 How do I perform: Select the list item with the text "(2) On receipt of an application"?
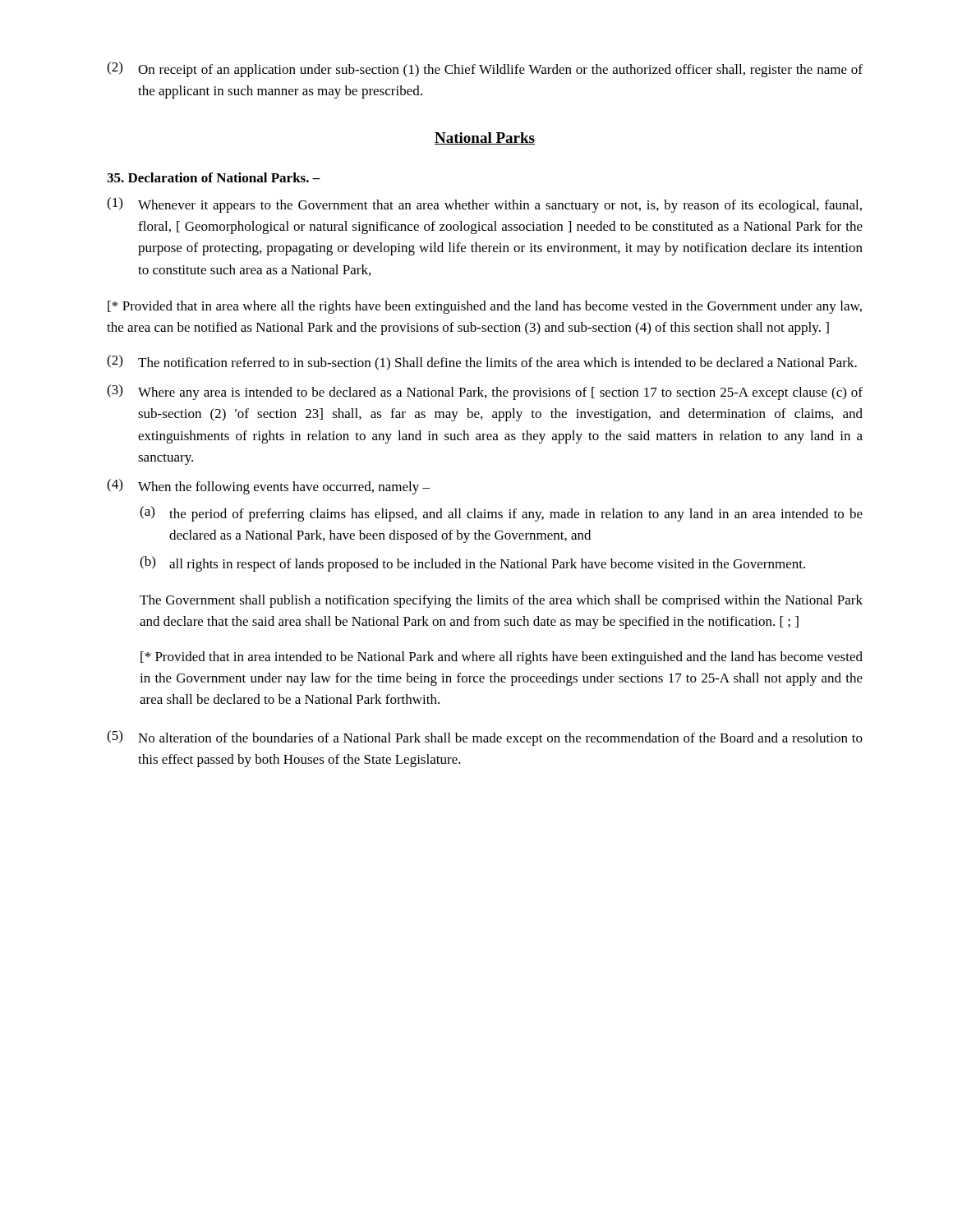[x=485, y=81]
